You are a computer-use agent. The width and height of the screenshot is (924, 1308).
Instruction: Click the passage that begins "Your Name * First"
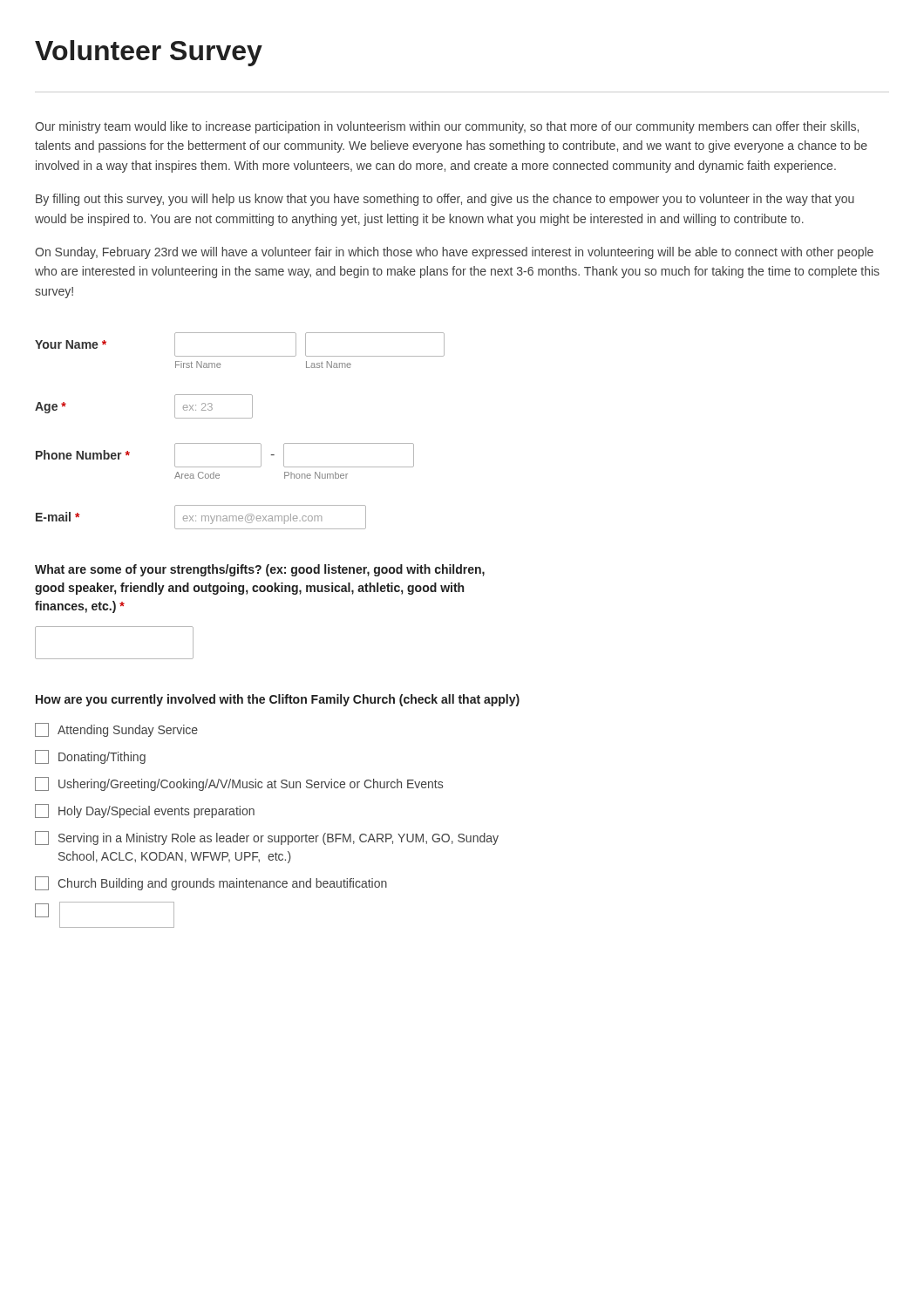(240, 351)
